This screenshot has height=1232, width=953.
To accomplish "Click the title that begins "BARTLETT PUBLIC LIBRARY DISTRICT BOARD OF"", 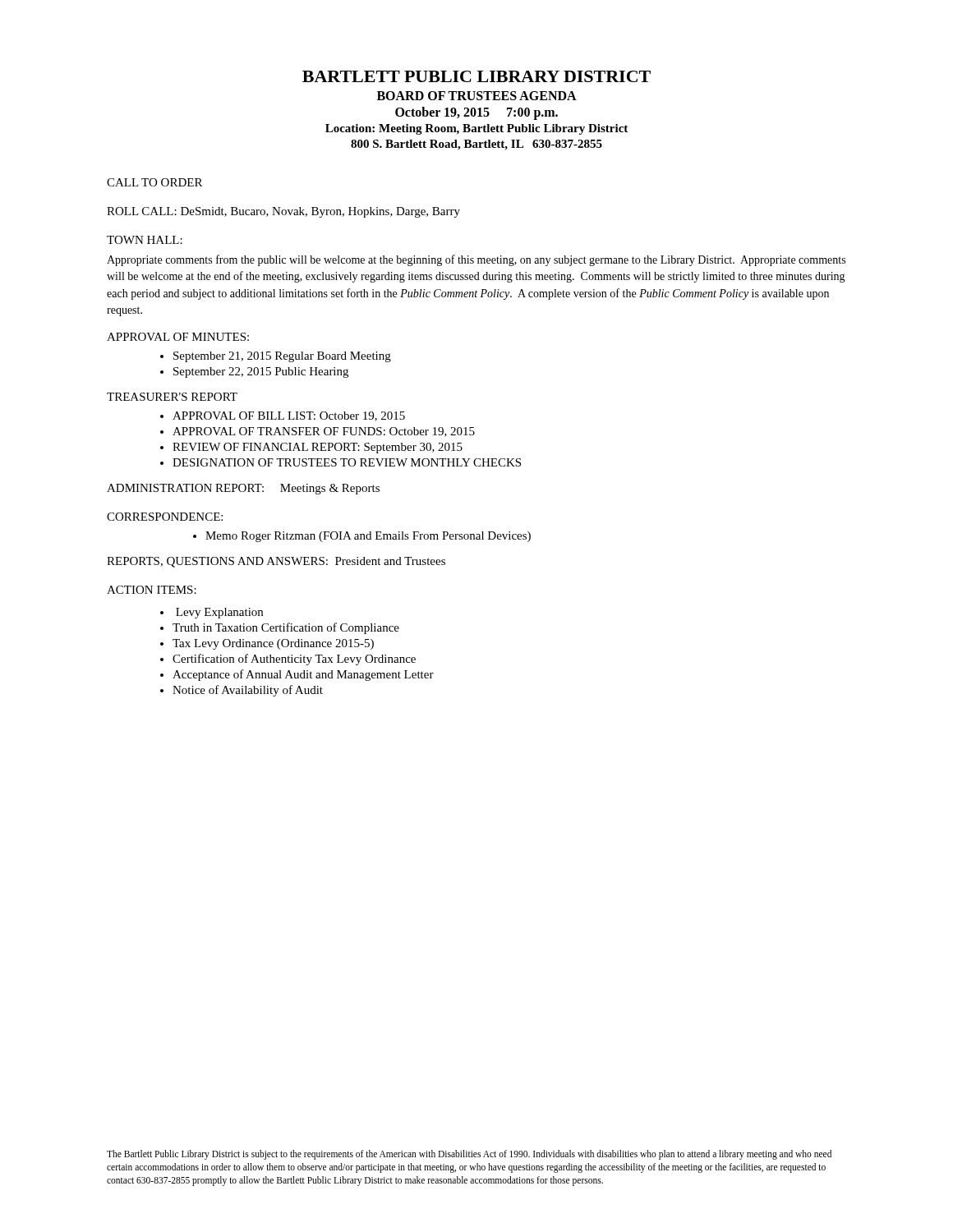I will (476, 108).
